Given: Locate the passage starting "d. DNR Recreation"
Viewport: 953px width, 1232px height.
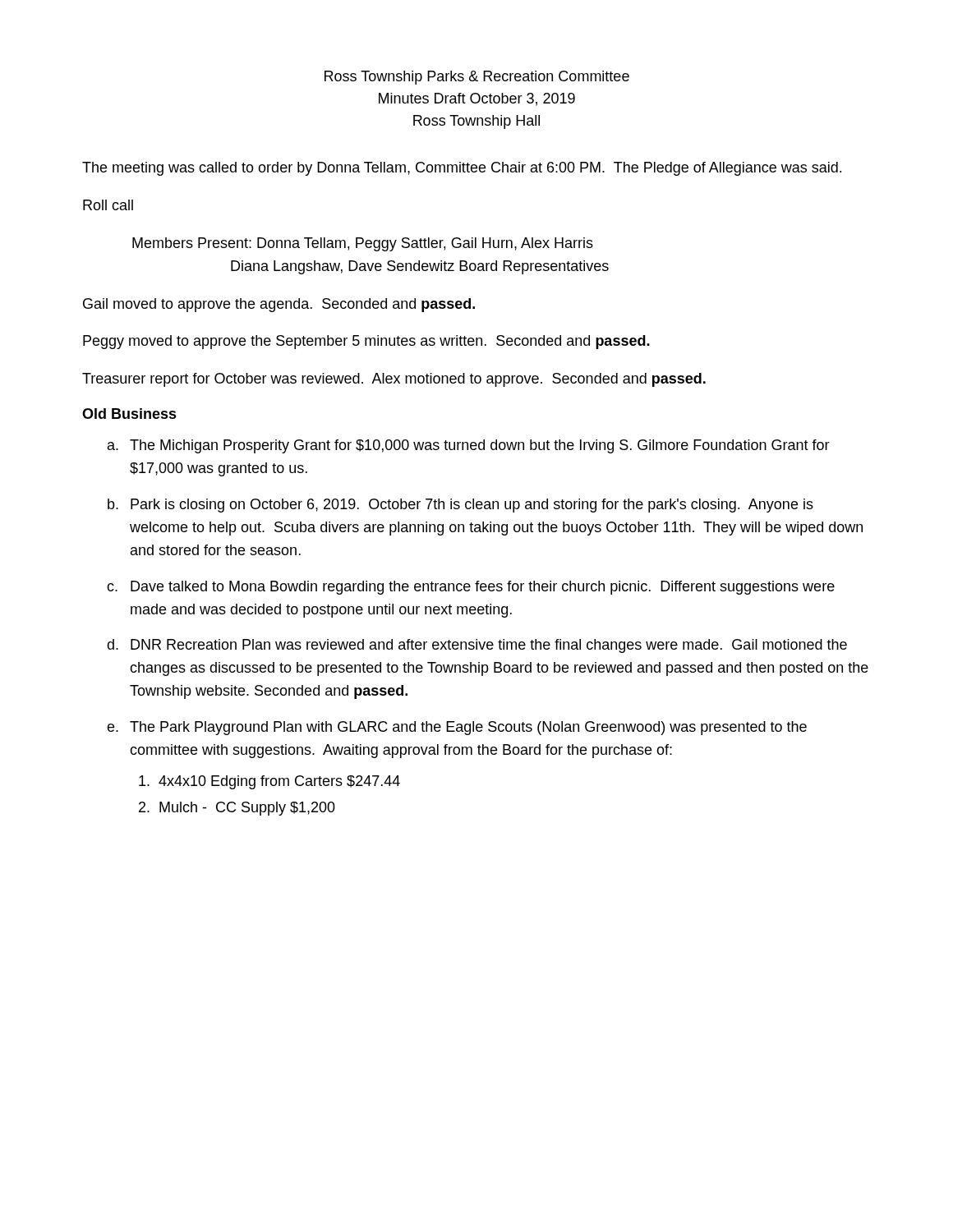Looking at the screenshot, I should pyautogui.click(x=489, y=669).
